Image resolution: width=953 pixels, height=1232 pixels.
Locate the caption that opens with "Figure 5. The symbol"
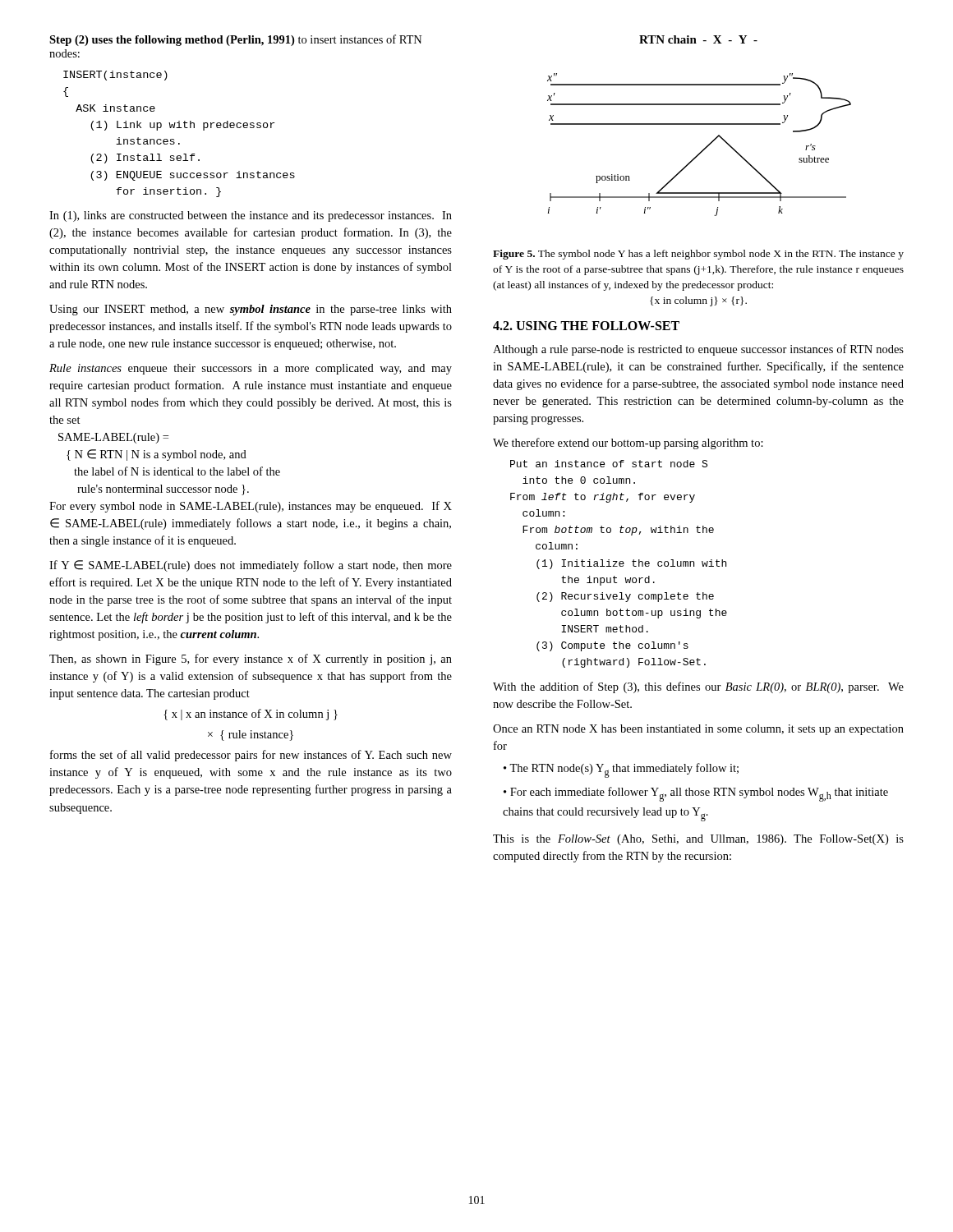click(698, 278)
